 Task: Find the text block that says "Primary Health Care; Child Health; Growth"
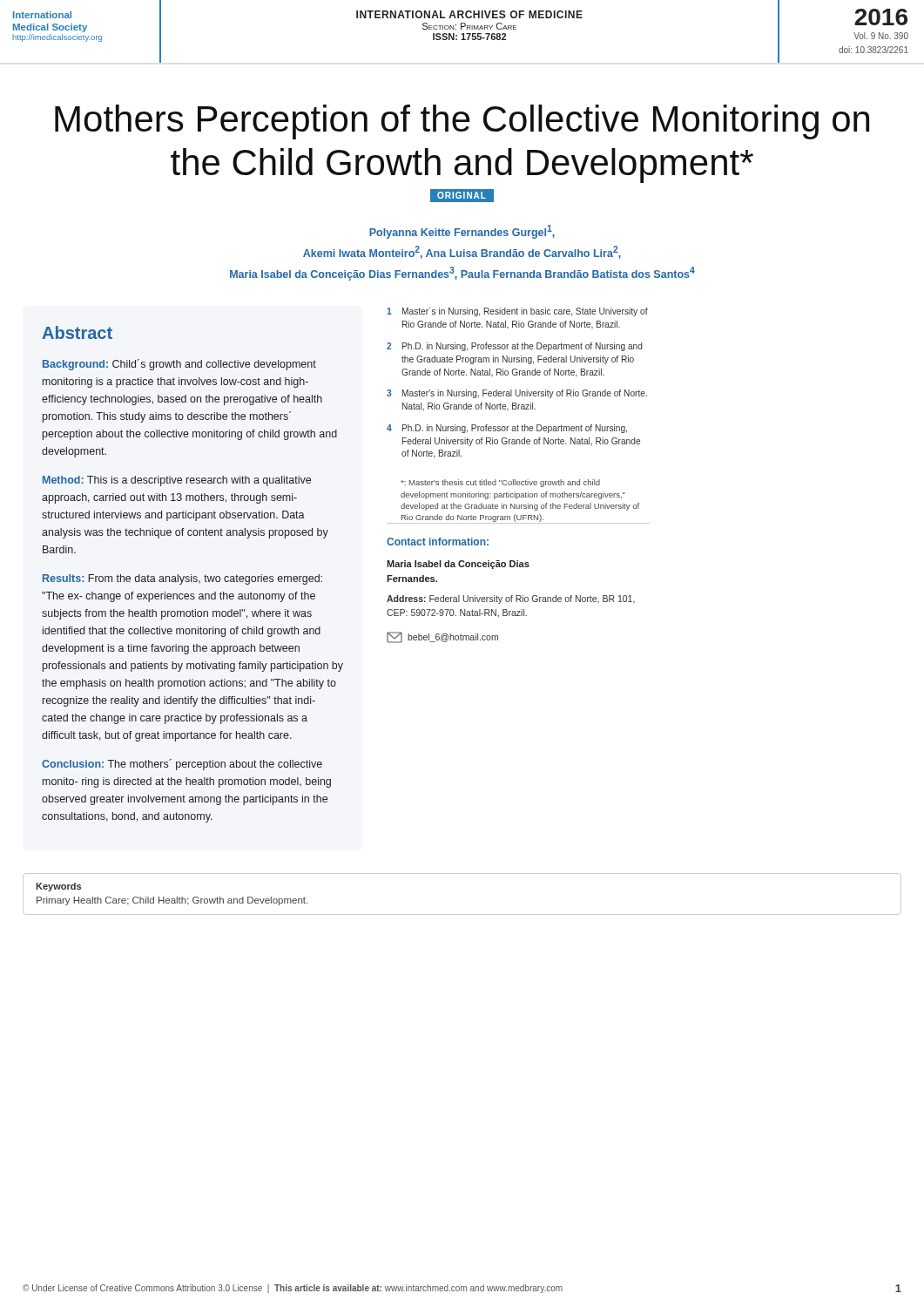(172, 901)
